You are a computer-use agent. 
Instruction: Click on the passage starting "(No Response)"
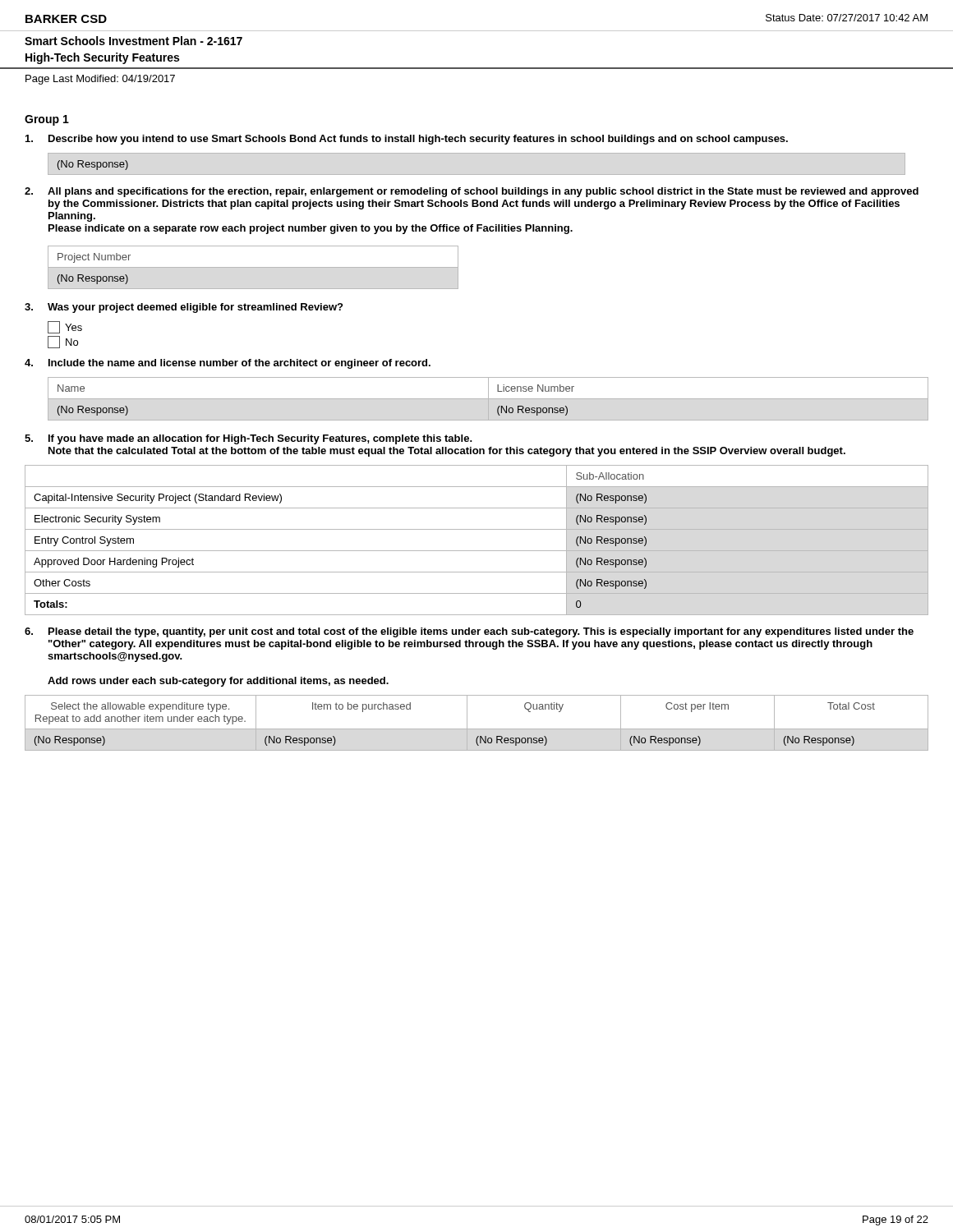tap(93, 164)
